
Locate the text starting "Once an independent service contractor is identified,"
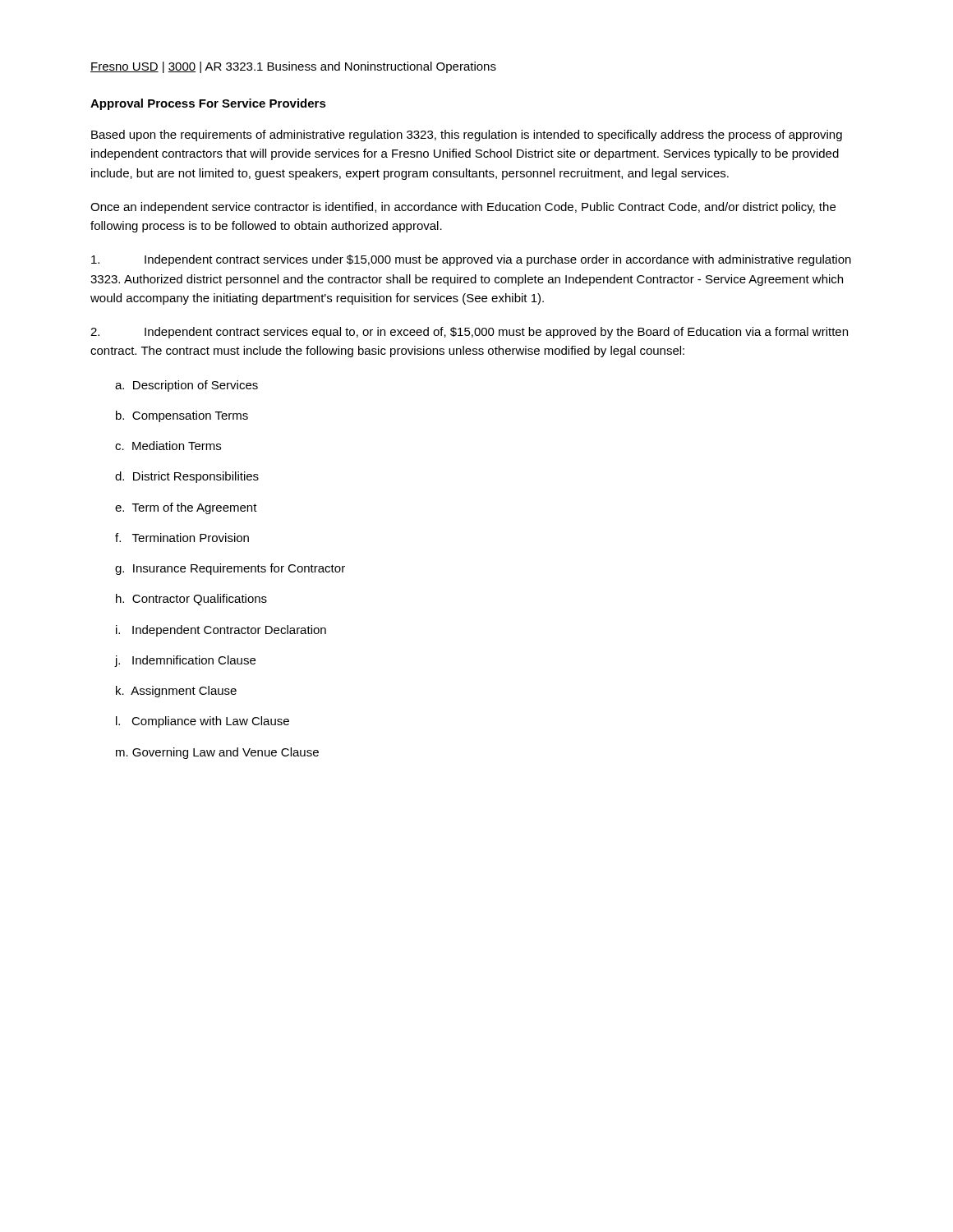(463, 216)
